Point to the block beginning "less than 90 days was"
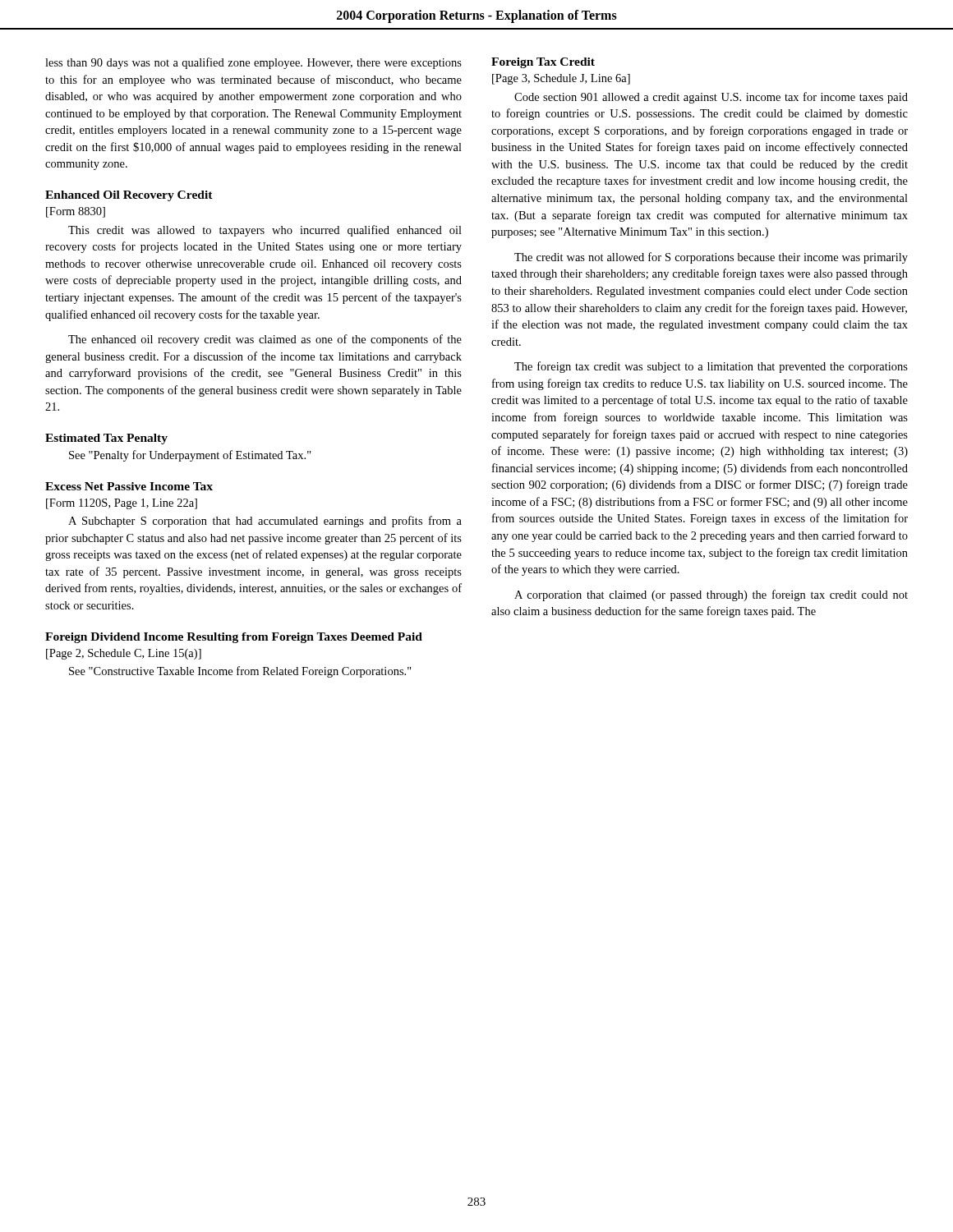The width and height of the screenshot is (953, 1232). [253, 113]
